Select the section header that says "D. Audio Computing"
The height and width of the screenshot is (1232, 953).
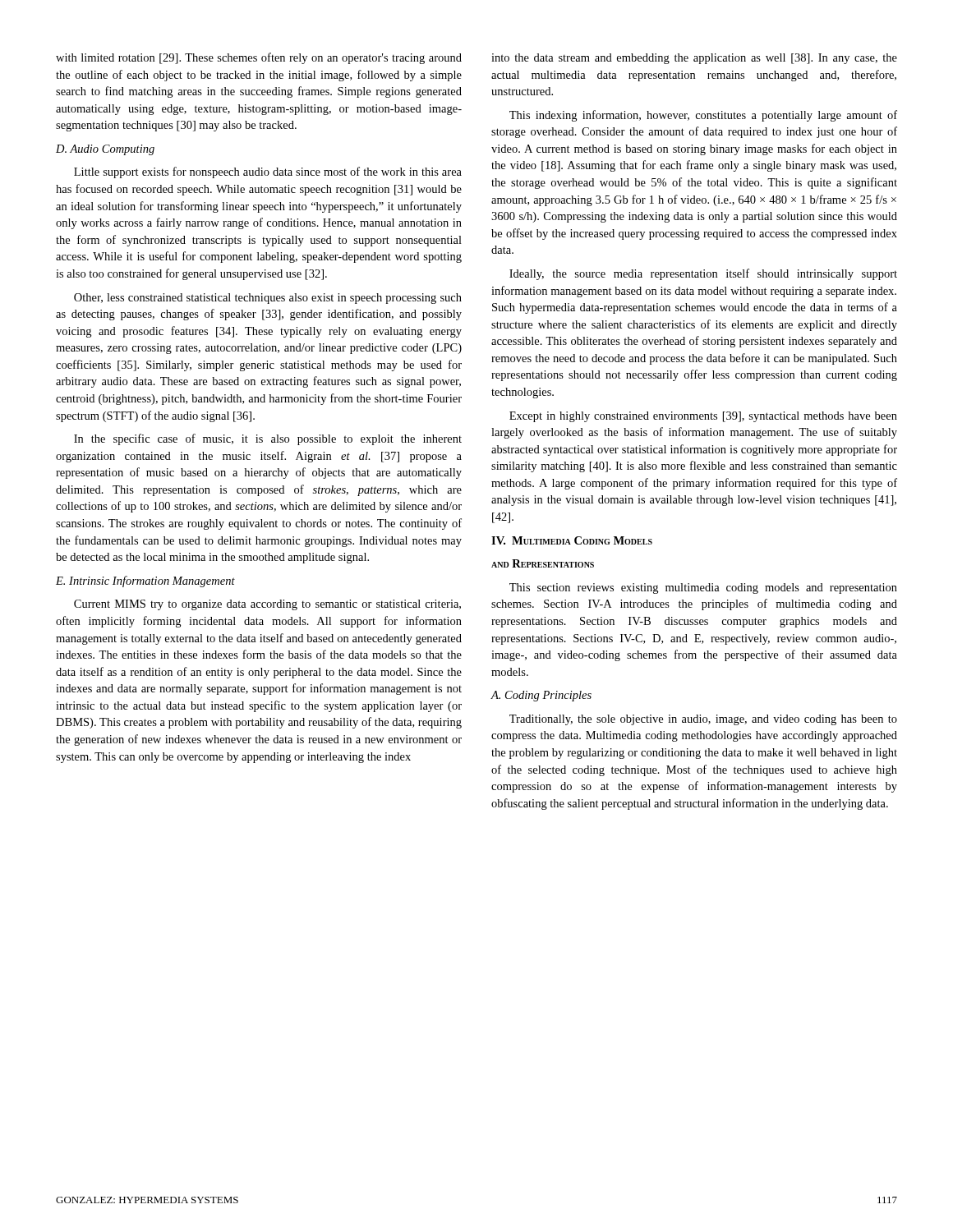(x=105, y=150)
